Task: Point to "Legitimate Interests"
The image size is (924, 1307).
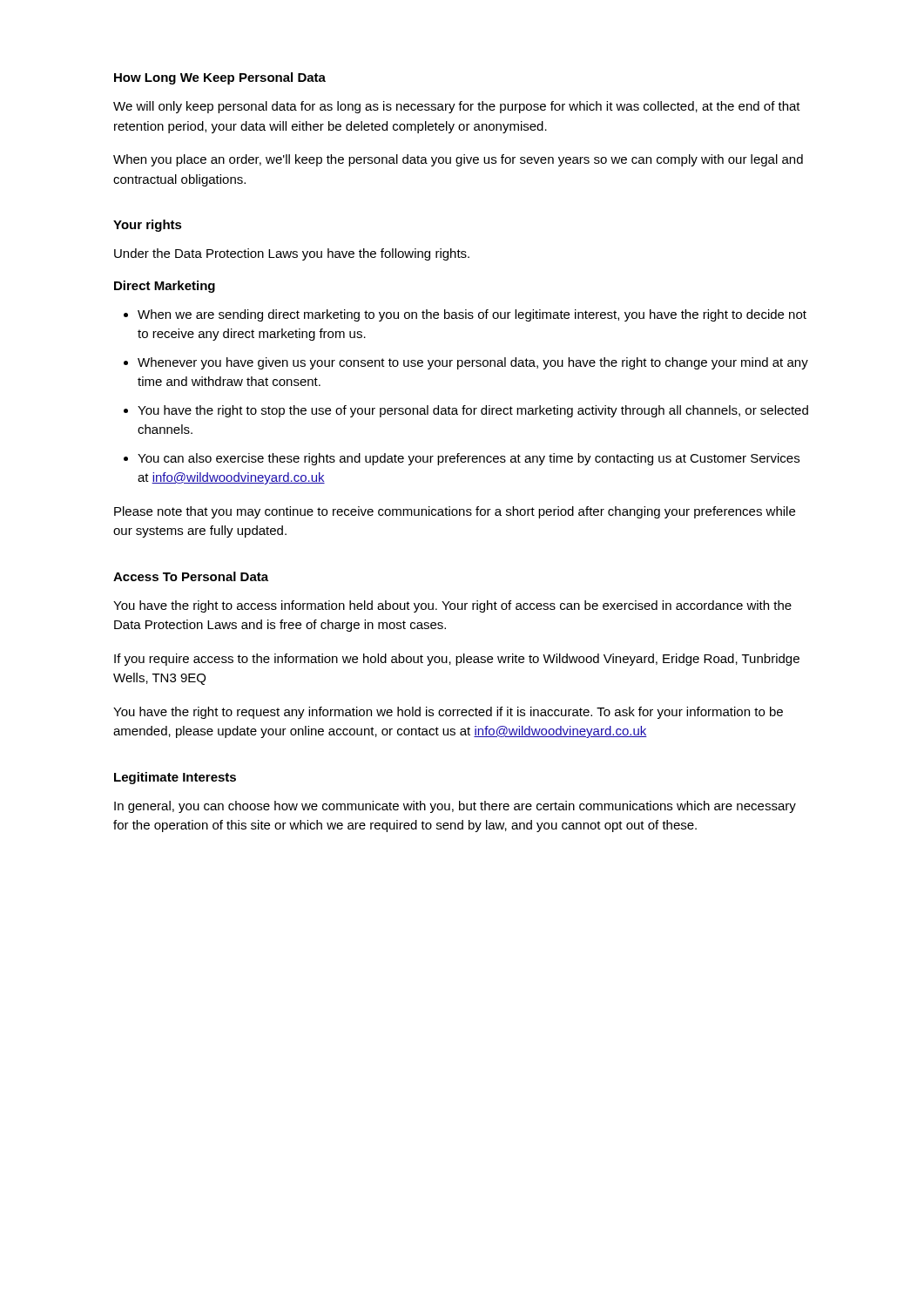Action: [x=175, y=776]
